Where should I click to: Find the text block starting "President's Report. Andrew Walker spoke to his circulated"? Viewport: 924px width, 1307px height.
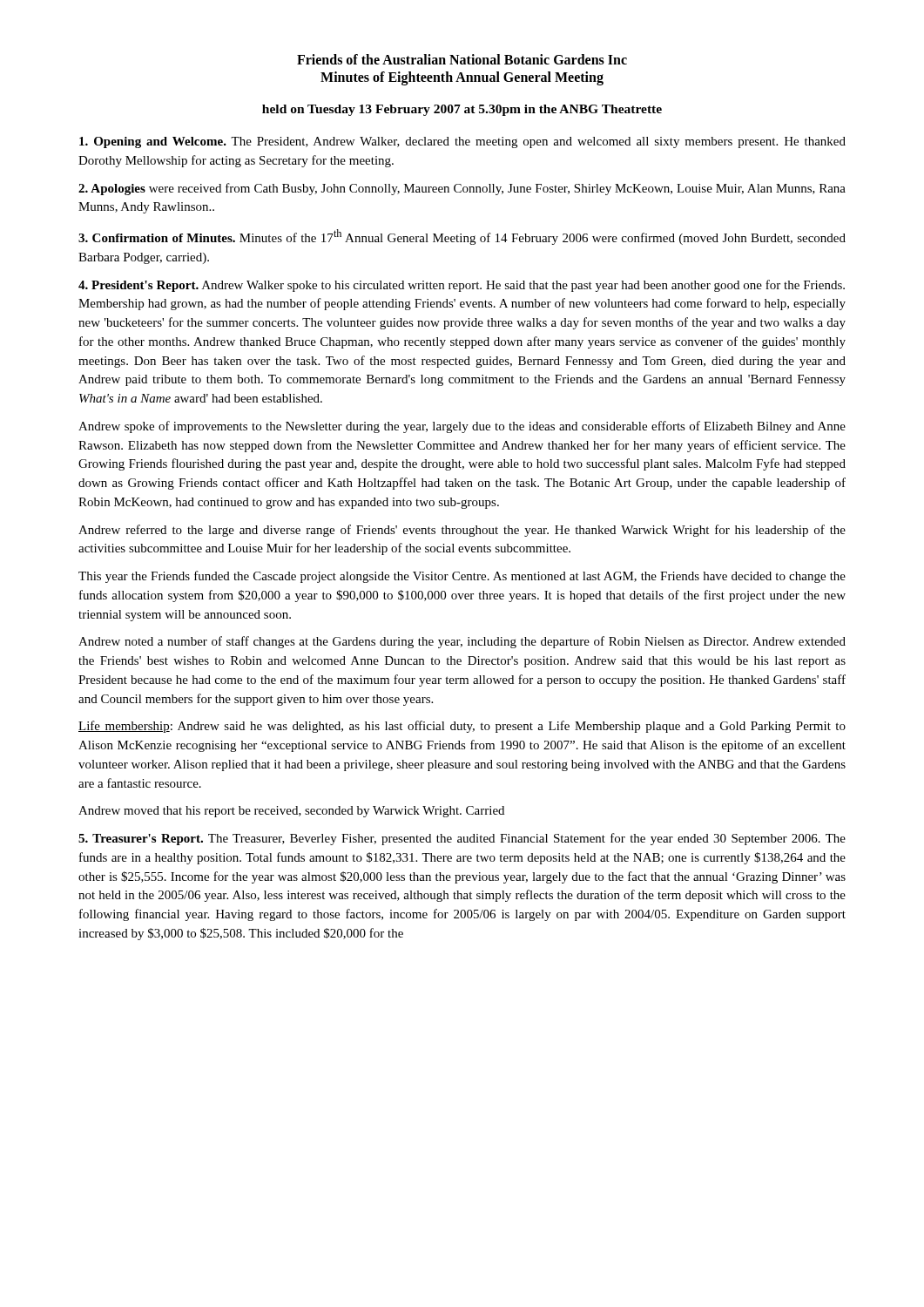462,342
